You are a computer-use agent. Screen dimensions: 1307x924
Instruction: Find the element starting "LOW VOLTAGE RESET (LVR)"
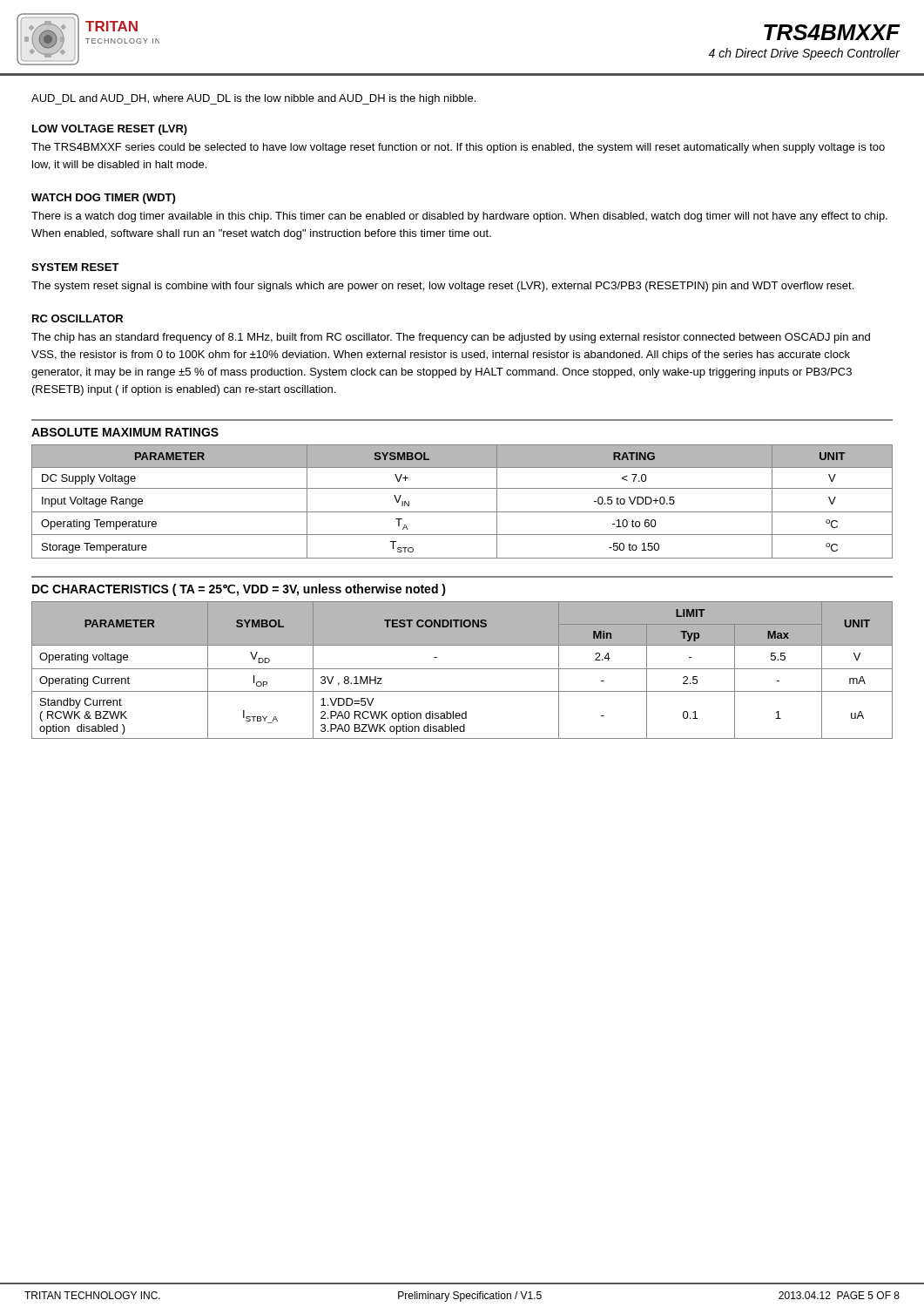(x=109, y=128)
